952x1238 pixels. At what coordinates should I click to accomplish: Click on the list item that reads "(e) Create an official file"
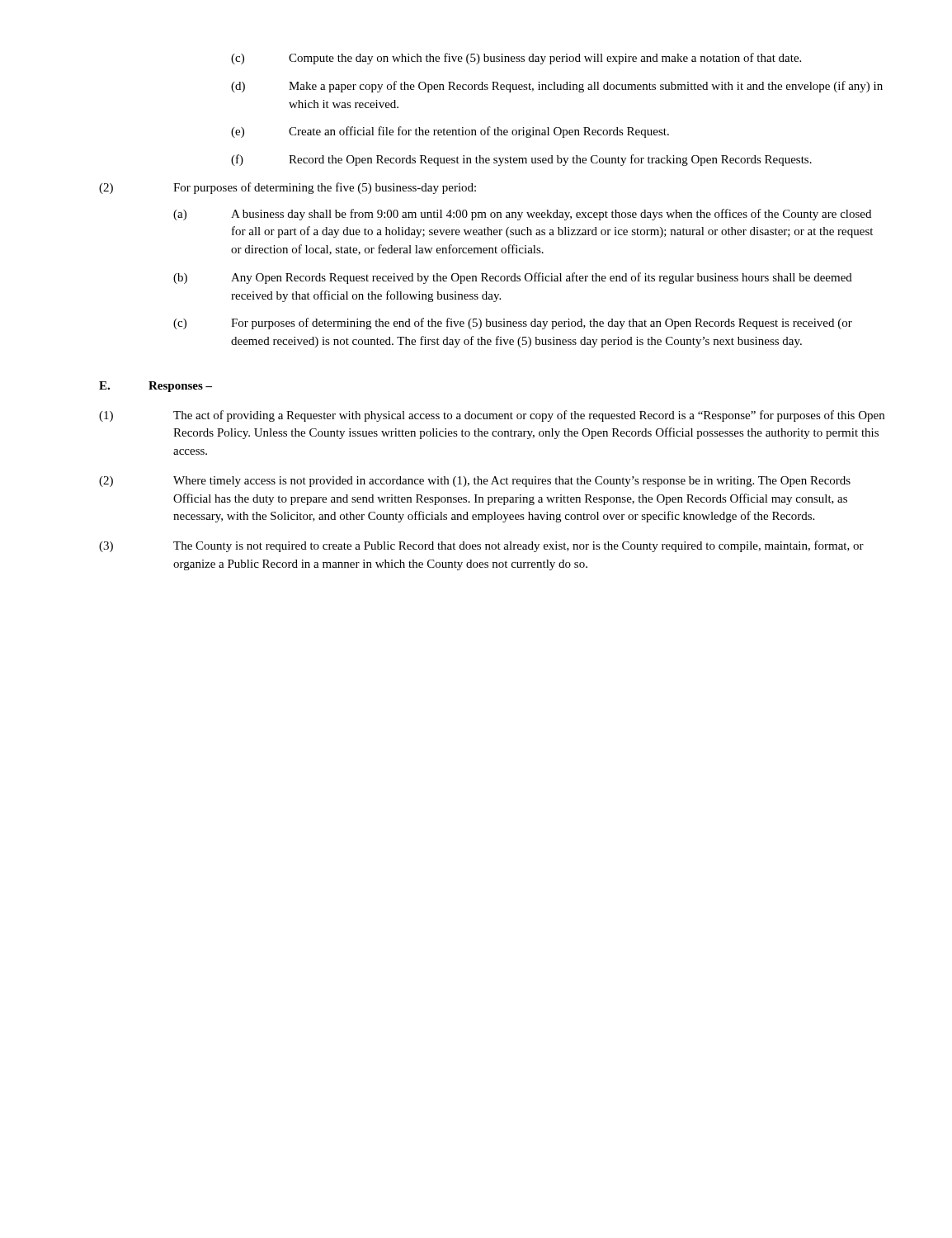(558, 132)
